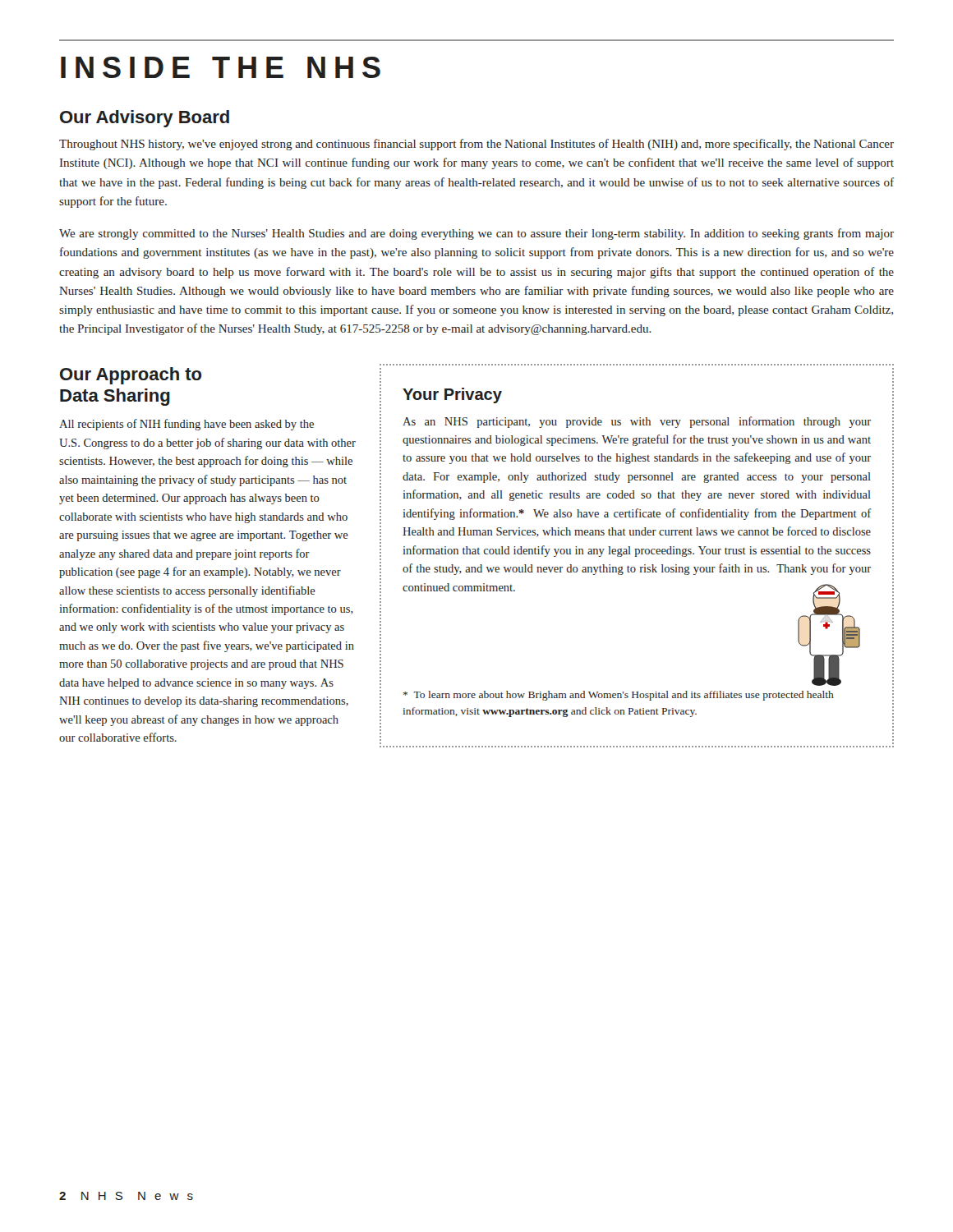Click on the section header containing "Your Privacy"
Screen dimensions: 1232x953
coord(452,394)
